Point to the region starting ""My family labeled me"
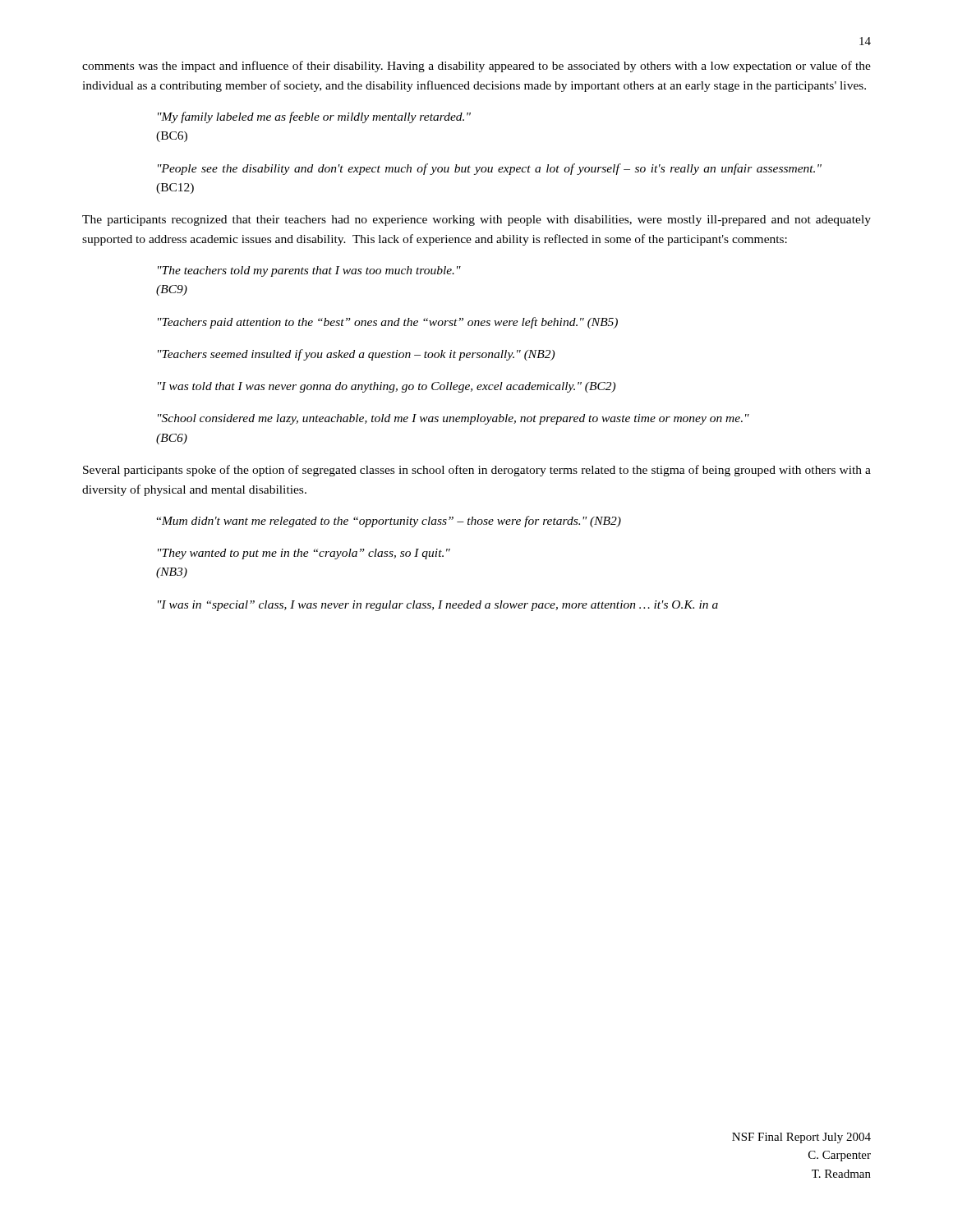The height and width of the screenshot is (1232, 953). pos(313,126)
